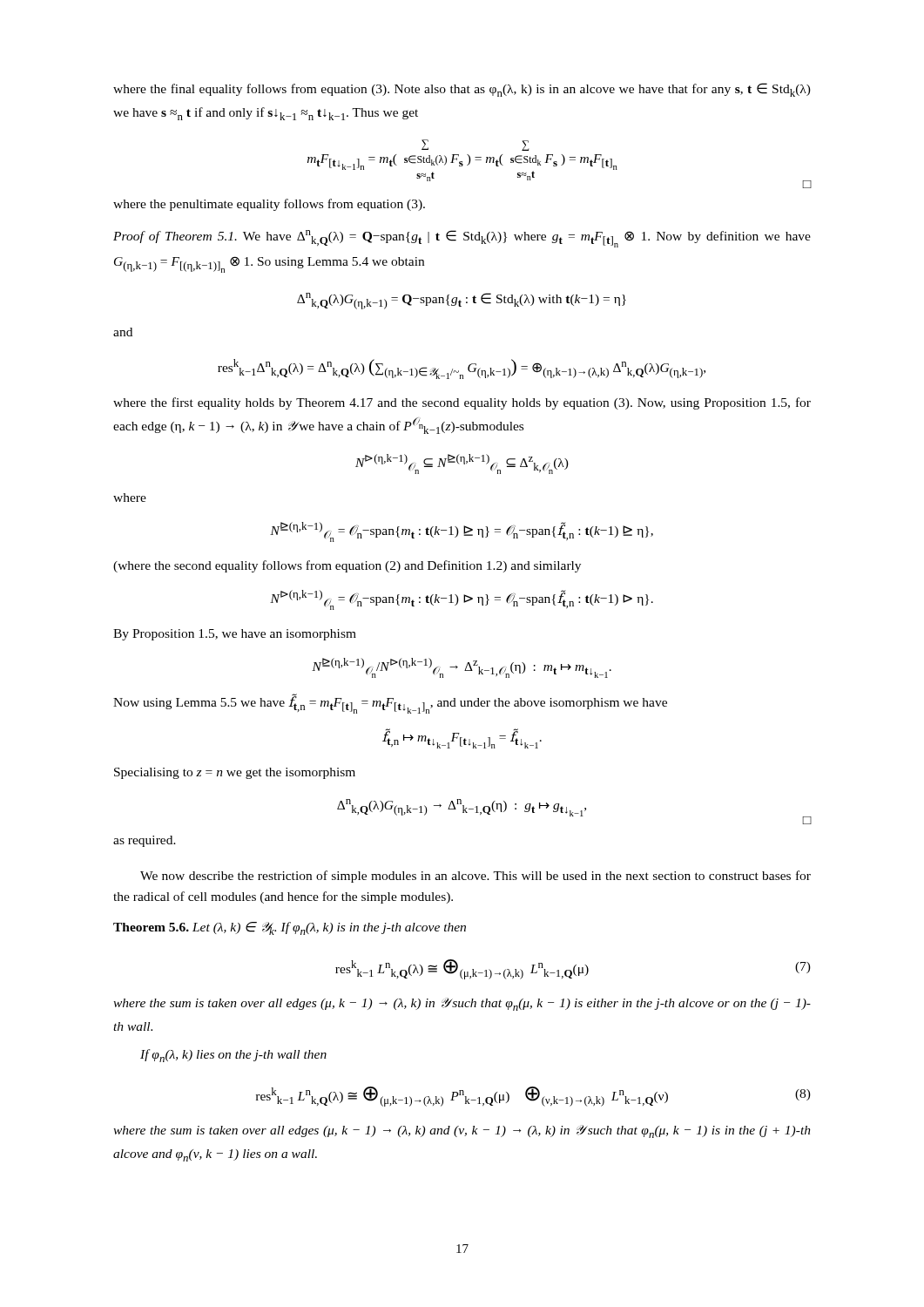
Task: Select the region starting "Now using Lemma 5.5 we have f̃t,n"
Action: [x=390, y=704]
